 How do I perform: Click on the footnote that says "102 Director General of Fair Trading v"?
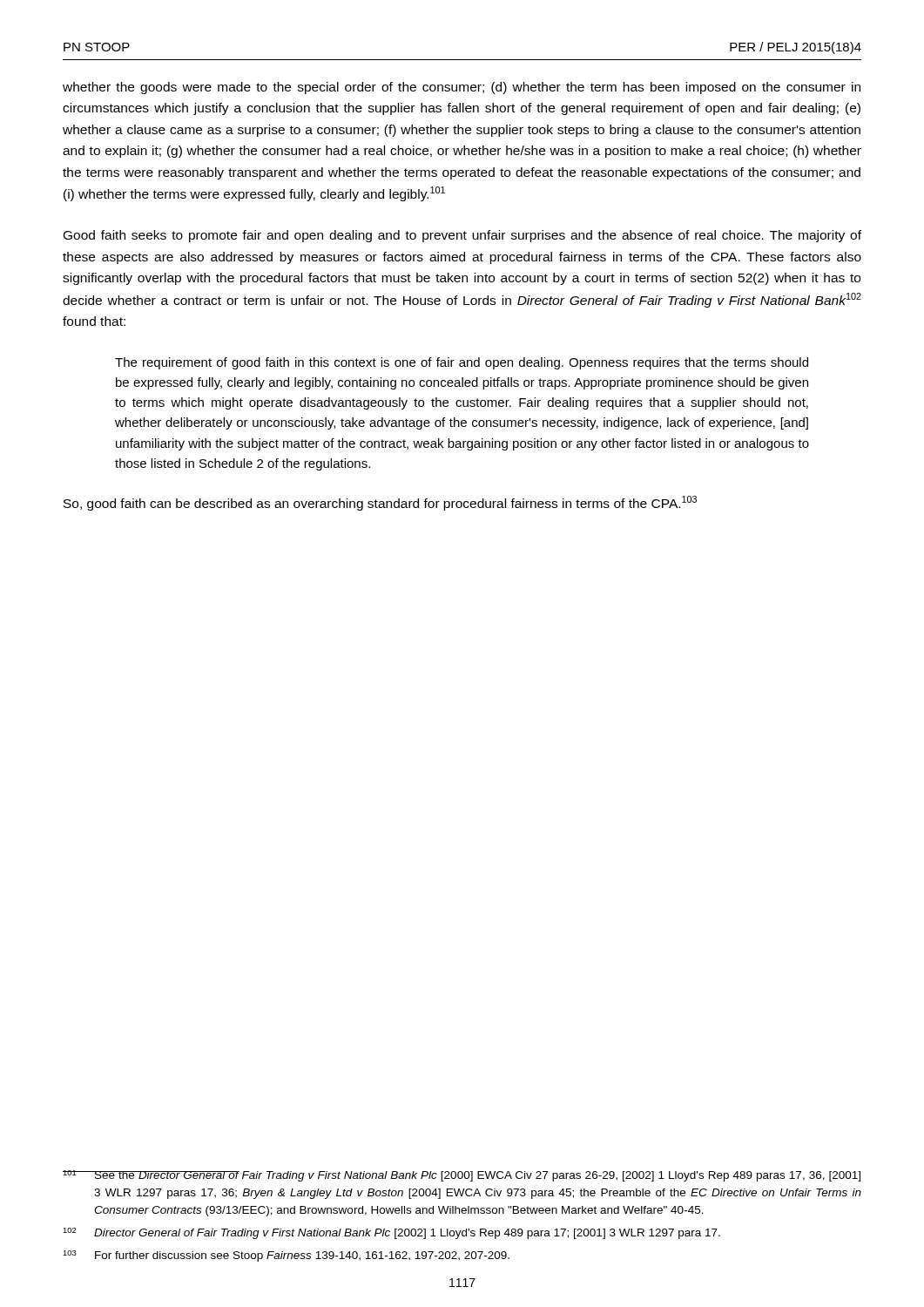click(x=462, y=1233)
